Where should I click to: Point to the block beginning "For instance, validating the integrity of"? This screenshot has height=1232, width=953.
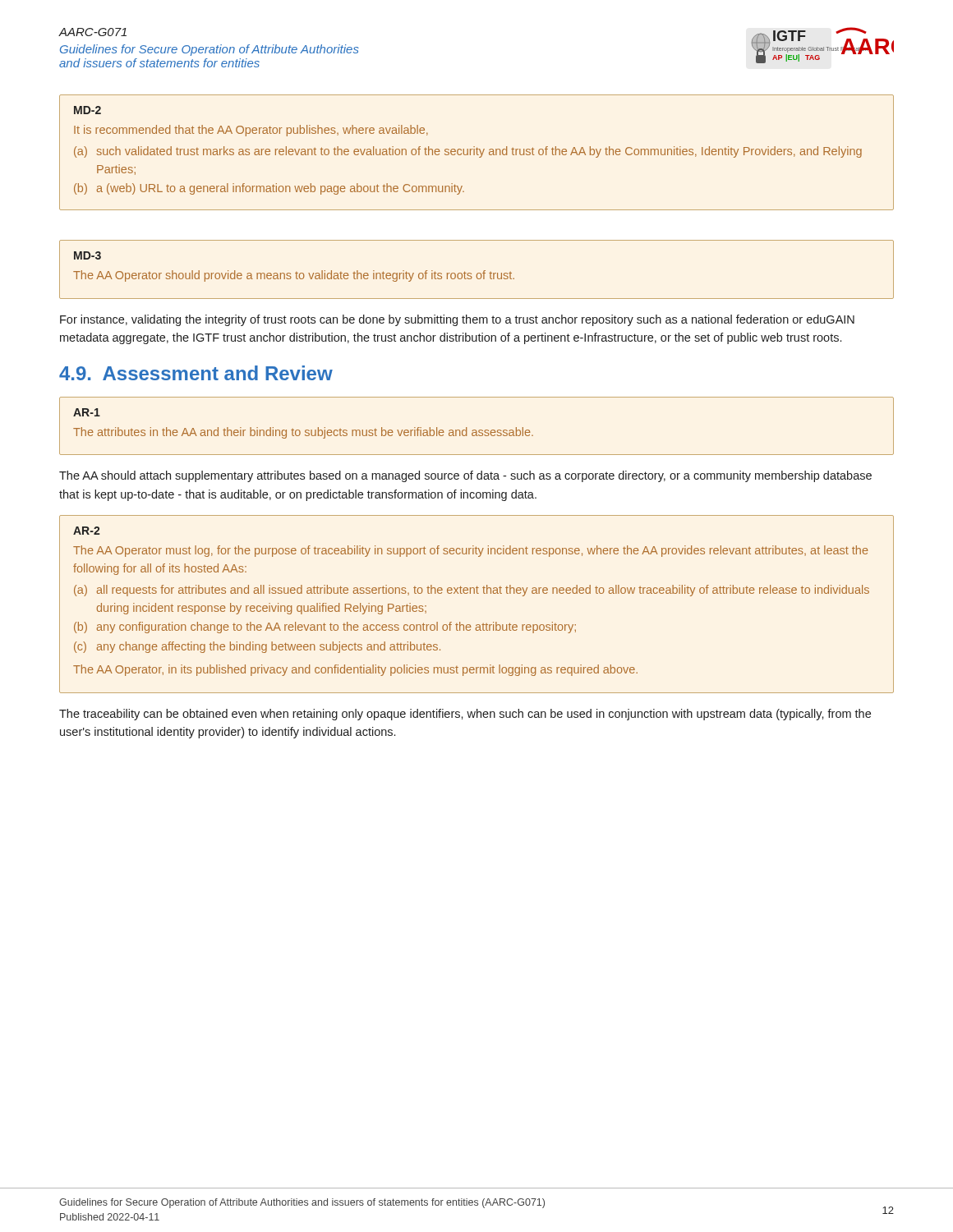[x=457, y=329]
